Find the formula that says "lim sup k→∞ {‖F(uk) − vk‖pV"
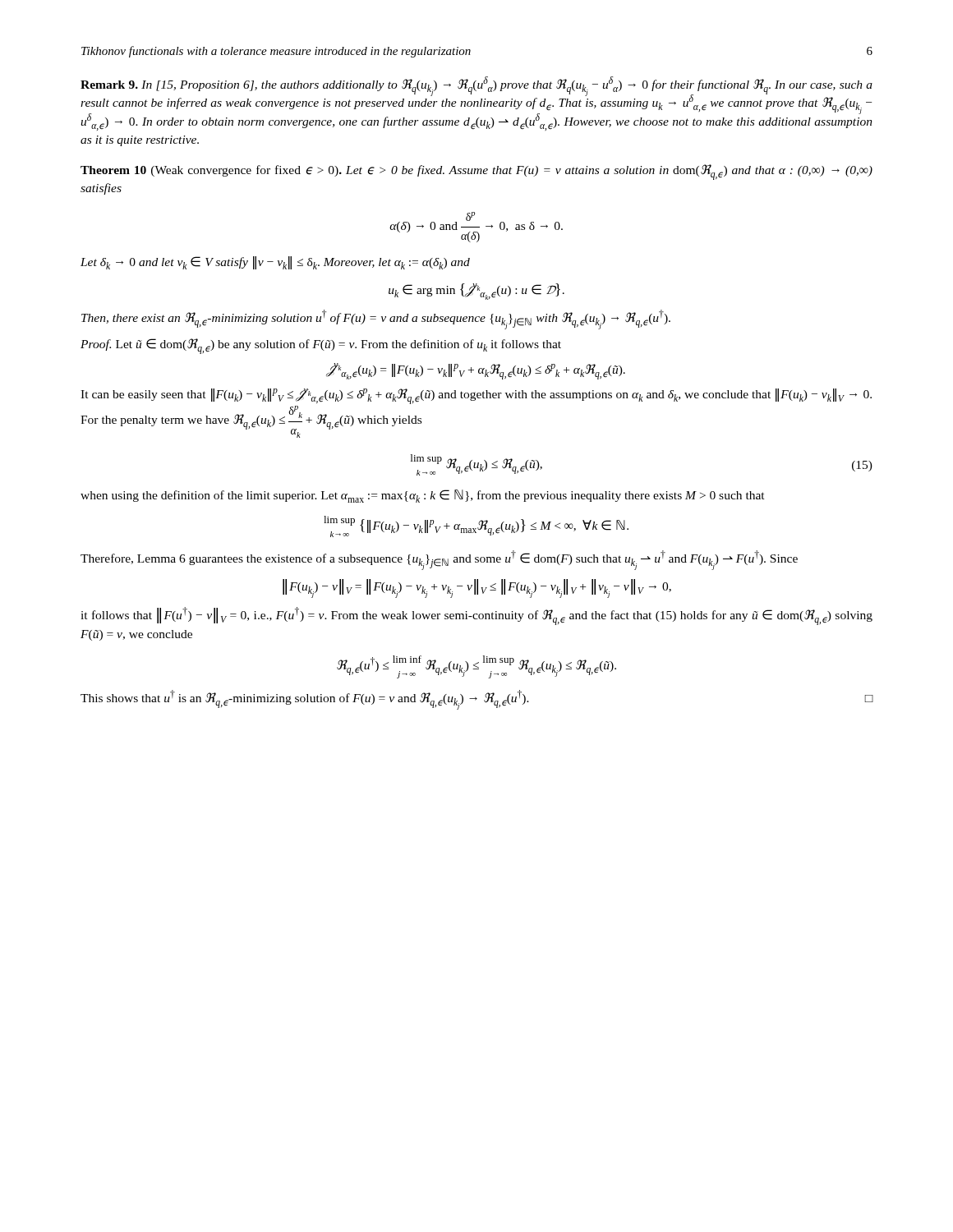 476,526
